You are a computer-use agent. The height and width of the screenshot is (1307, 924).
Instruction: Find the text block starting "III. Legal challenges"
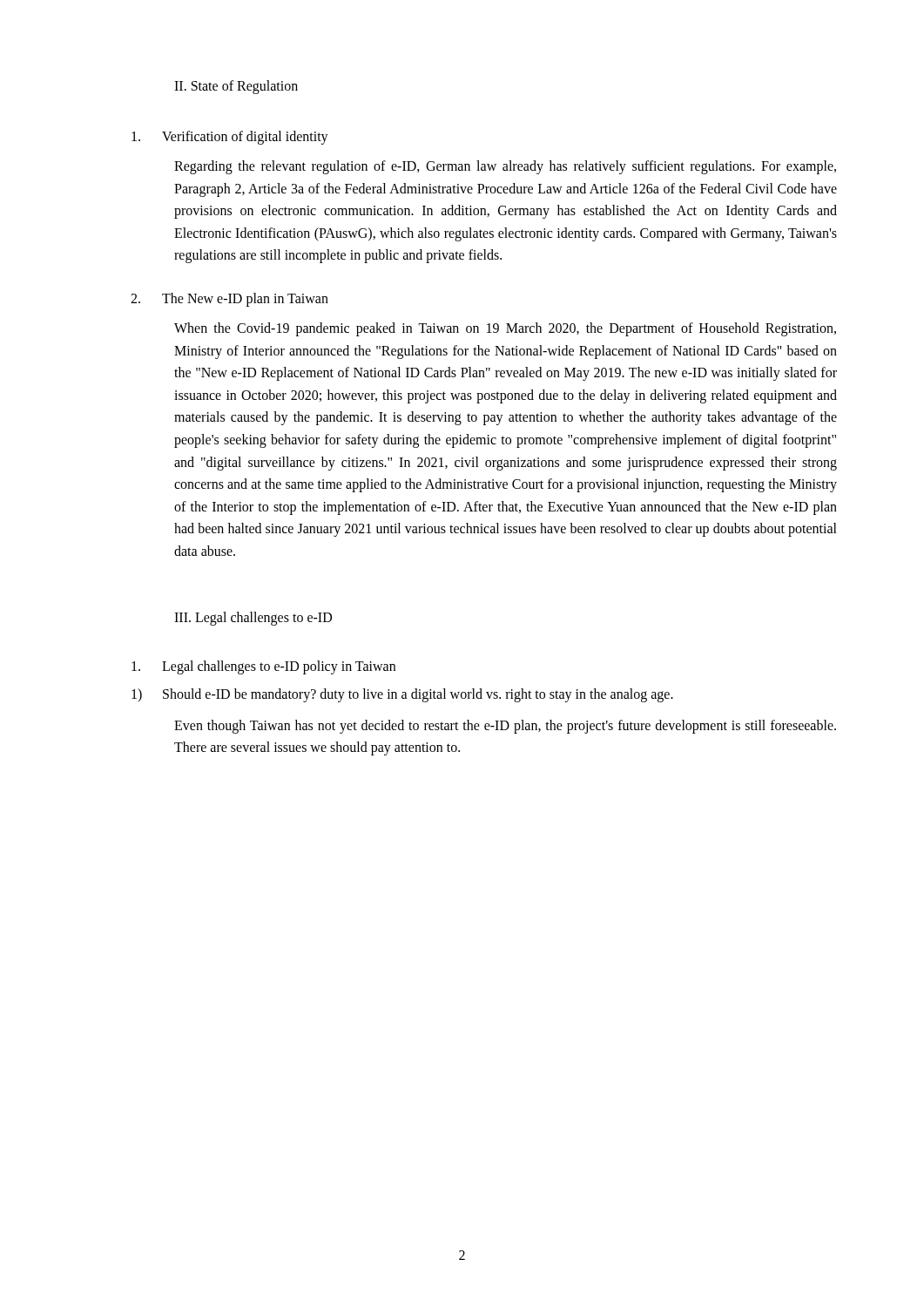(x=253, y=617)
